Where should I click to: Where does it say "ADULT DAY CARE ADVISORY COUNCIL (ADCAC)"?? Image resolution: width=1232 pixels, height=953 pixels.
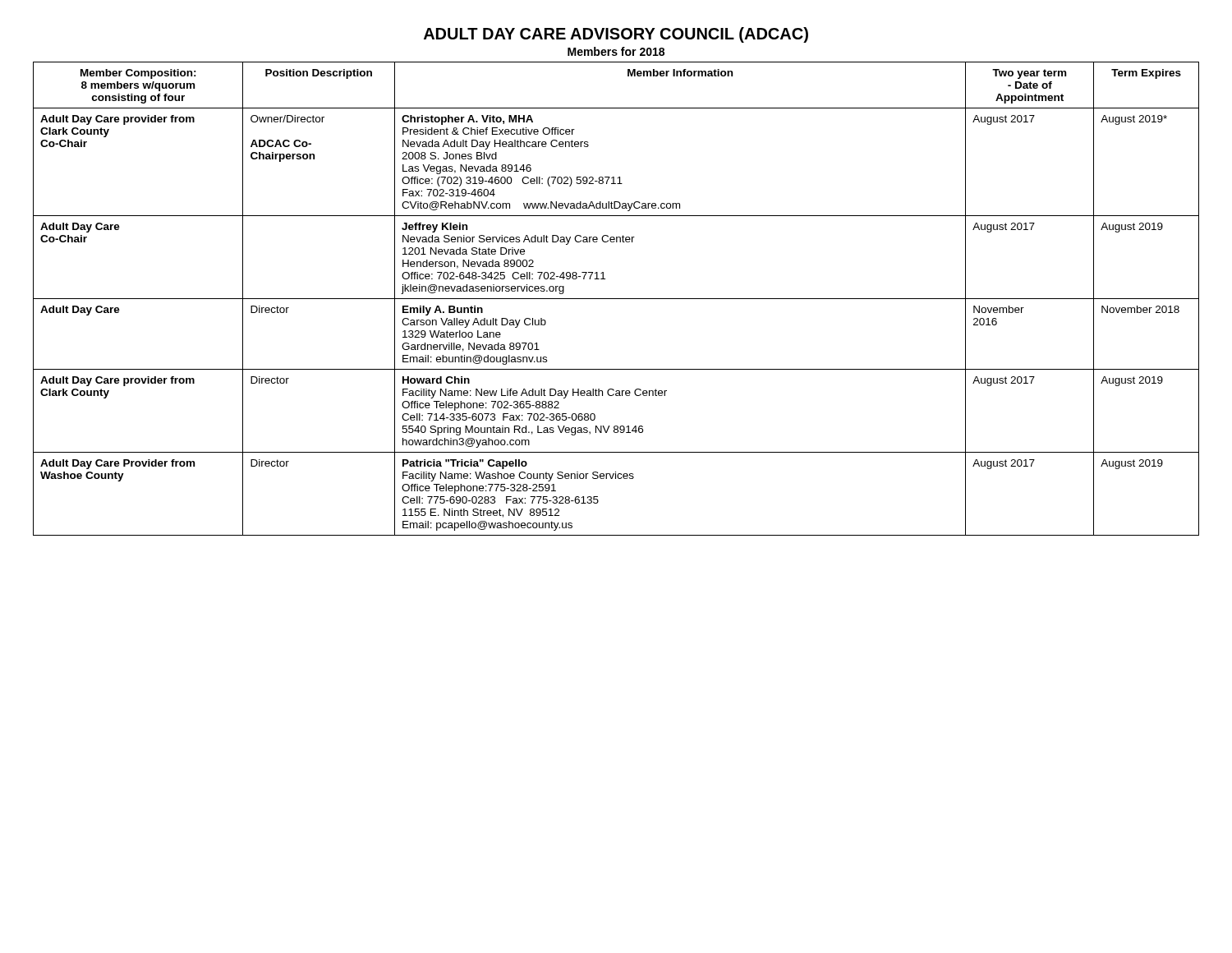tap(616, 34)
